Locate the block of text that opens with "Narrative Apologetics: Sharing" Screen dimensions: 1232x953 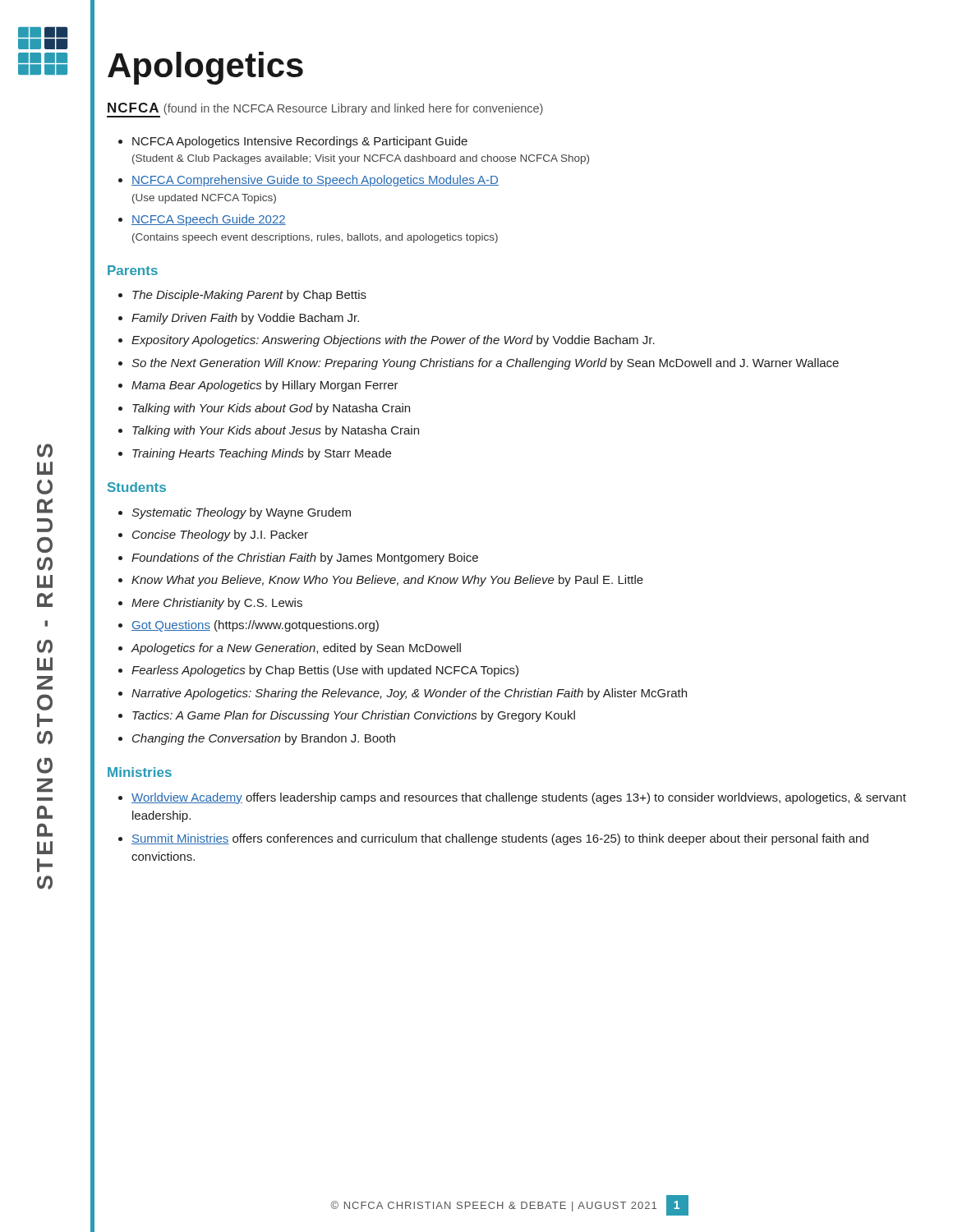click(x=410, y=693)
